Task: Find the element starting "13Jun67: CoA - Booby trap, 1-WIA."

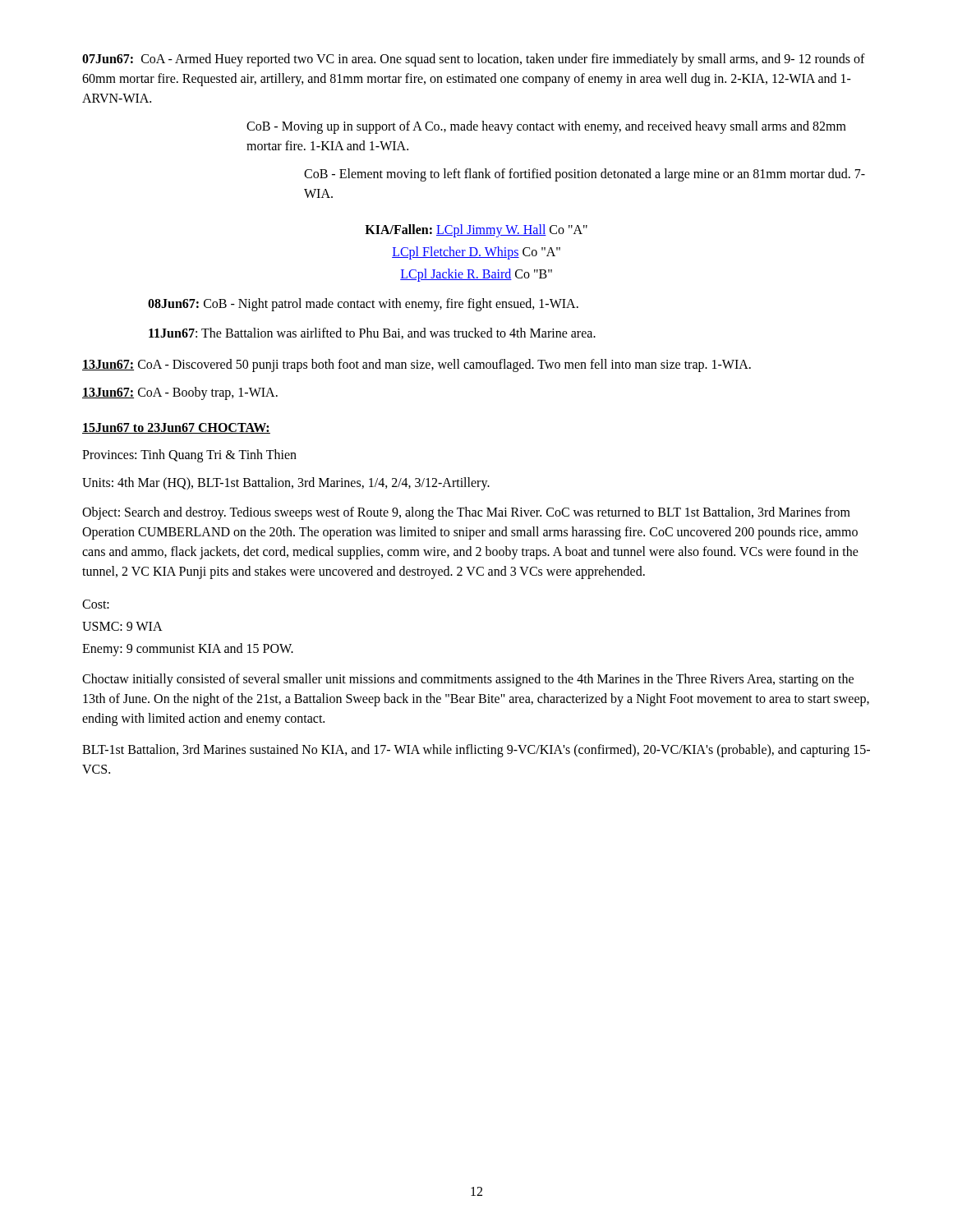Action: click(x=180, y=392)
